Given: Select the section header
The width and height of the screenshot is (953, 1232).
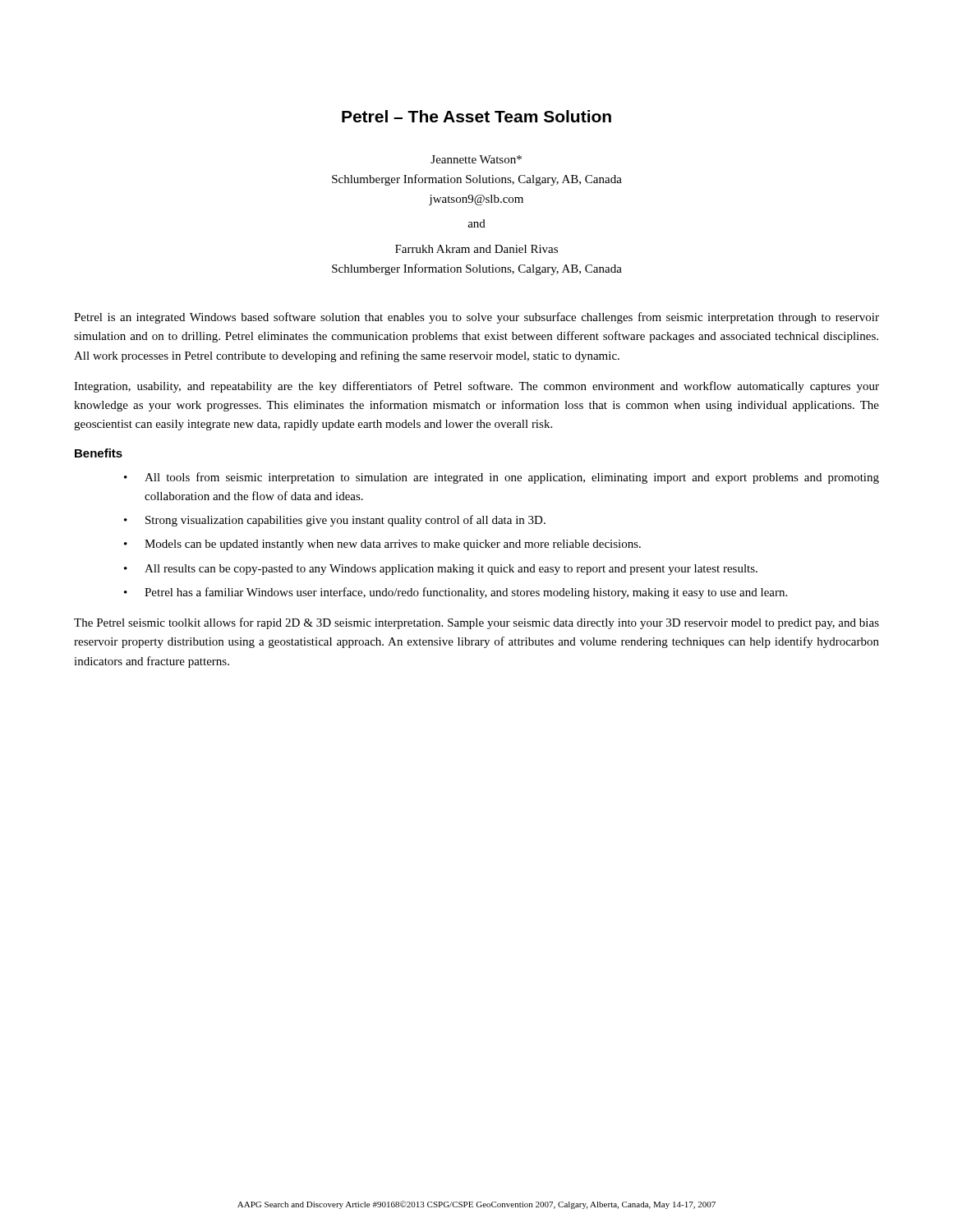Looking at the screenshot, I should coord(98,453).
